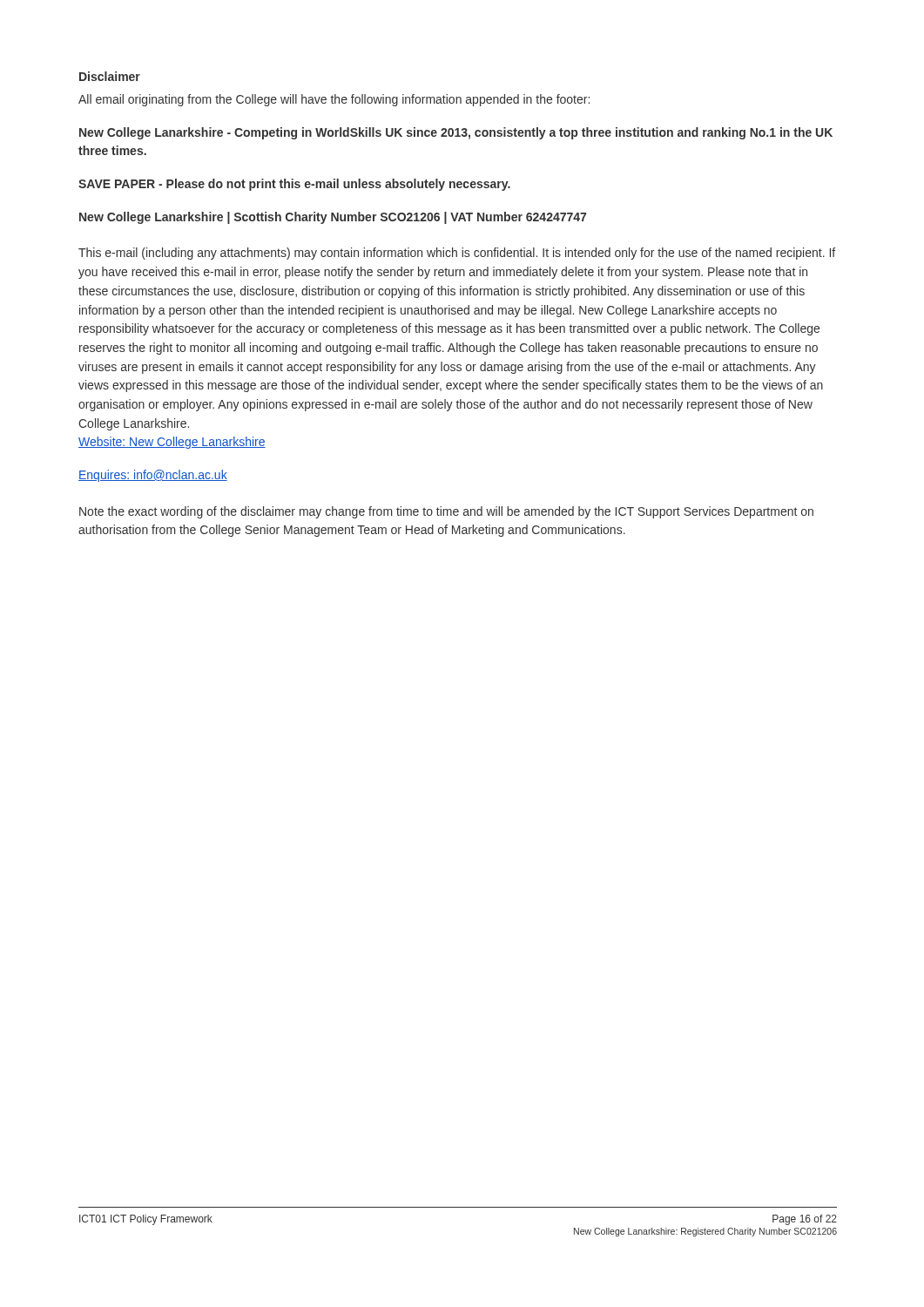924x1307 pixels.
Task: Find the block on this page that starts "All email originating from the College will have"
Action: click(335, 99)
